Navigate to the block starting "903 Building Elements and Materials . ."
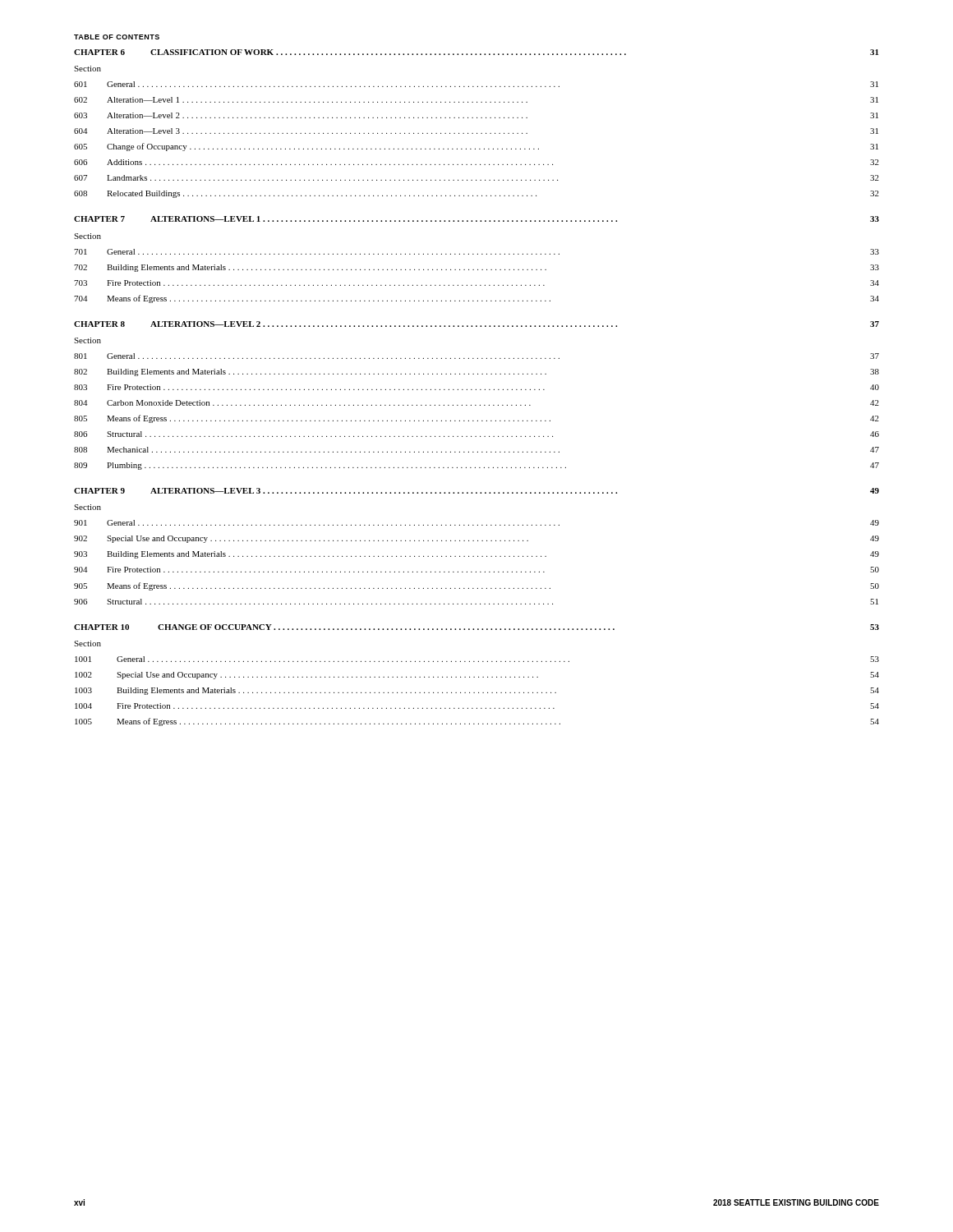Viewport: 953px width, 1232px height. [x=476, y=554]
